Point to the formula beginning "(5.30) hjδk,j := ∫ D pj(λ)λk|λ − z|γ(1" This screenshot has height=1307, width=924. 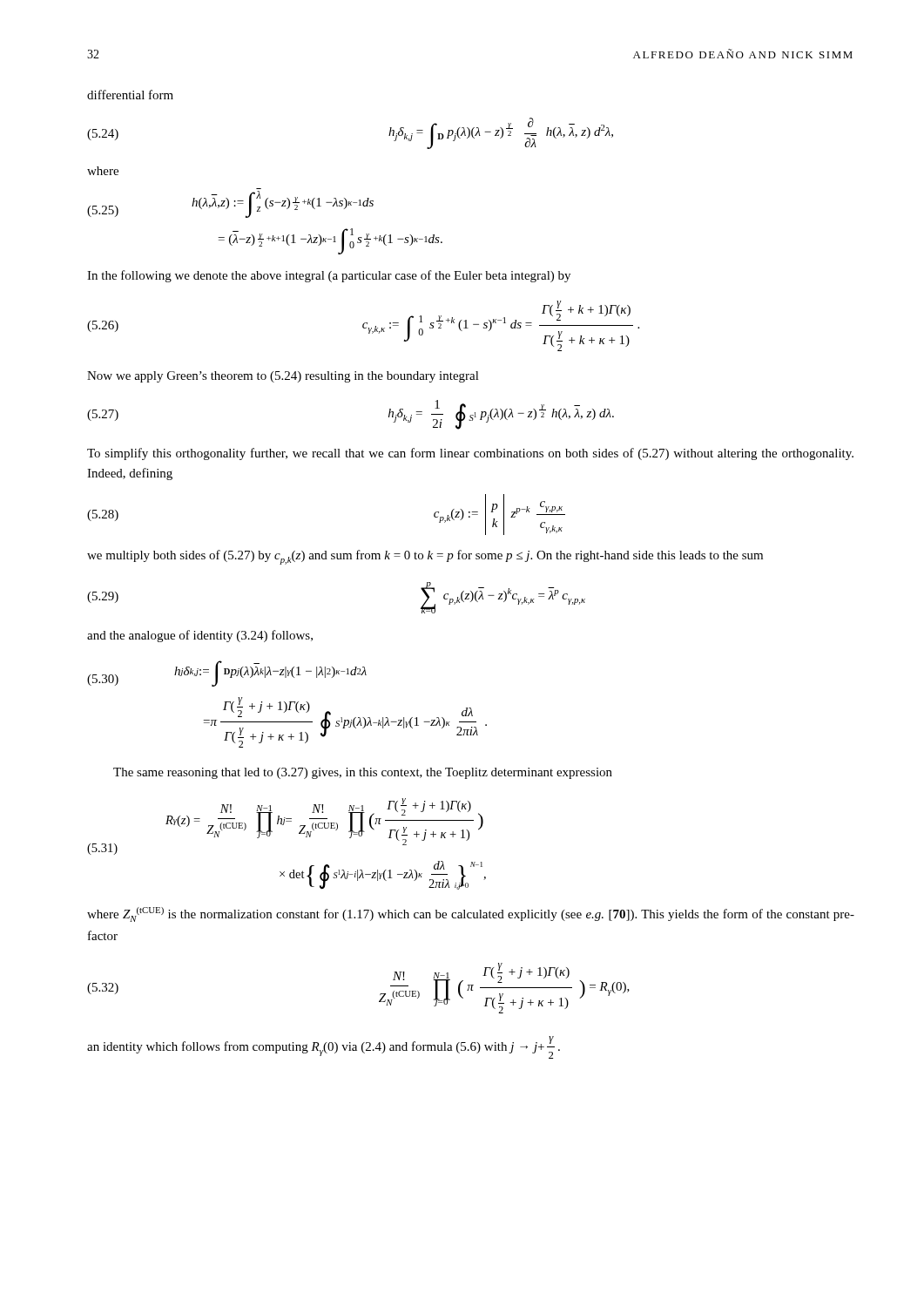(x=471, y=704)
